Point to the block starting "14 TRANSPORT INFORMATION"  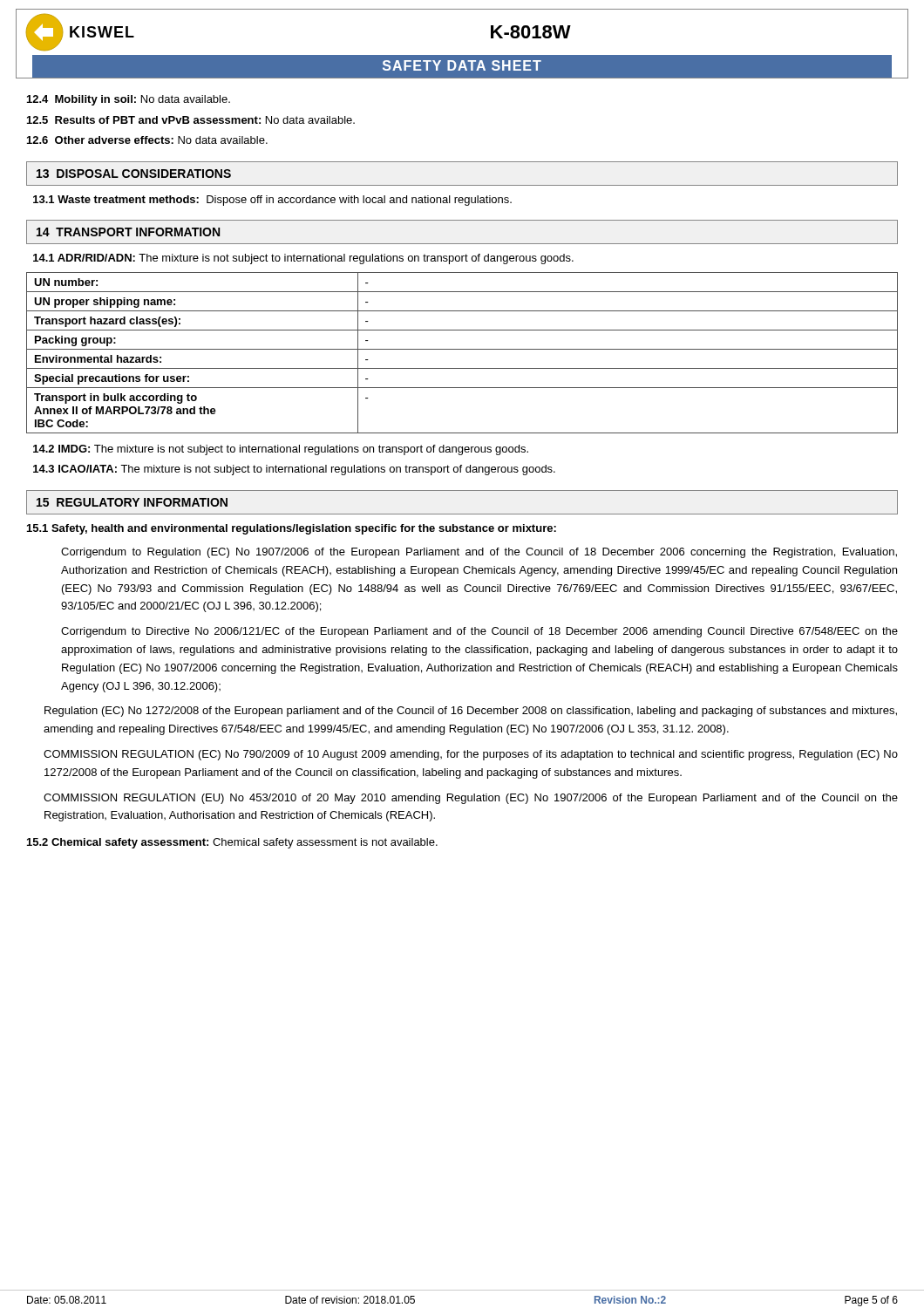128,232
